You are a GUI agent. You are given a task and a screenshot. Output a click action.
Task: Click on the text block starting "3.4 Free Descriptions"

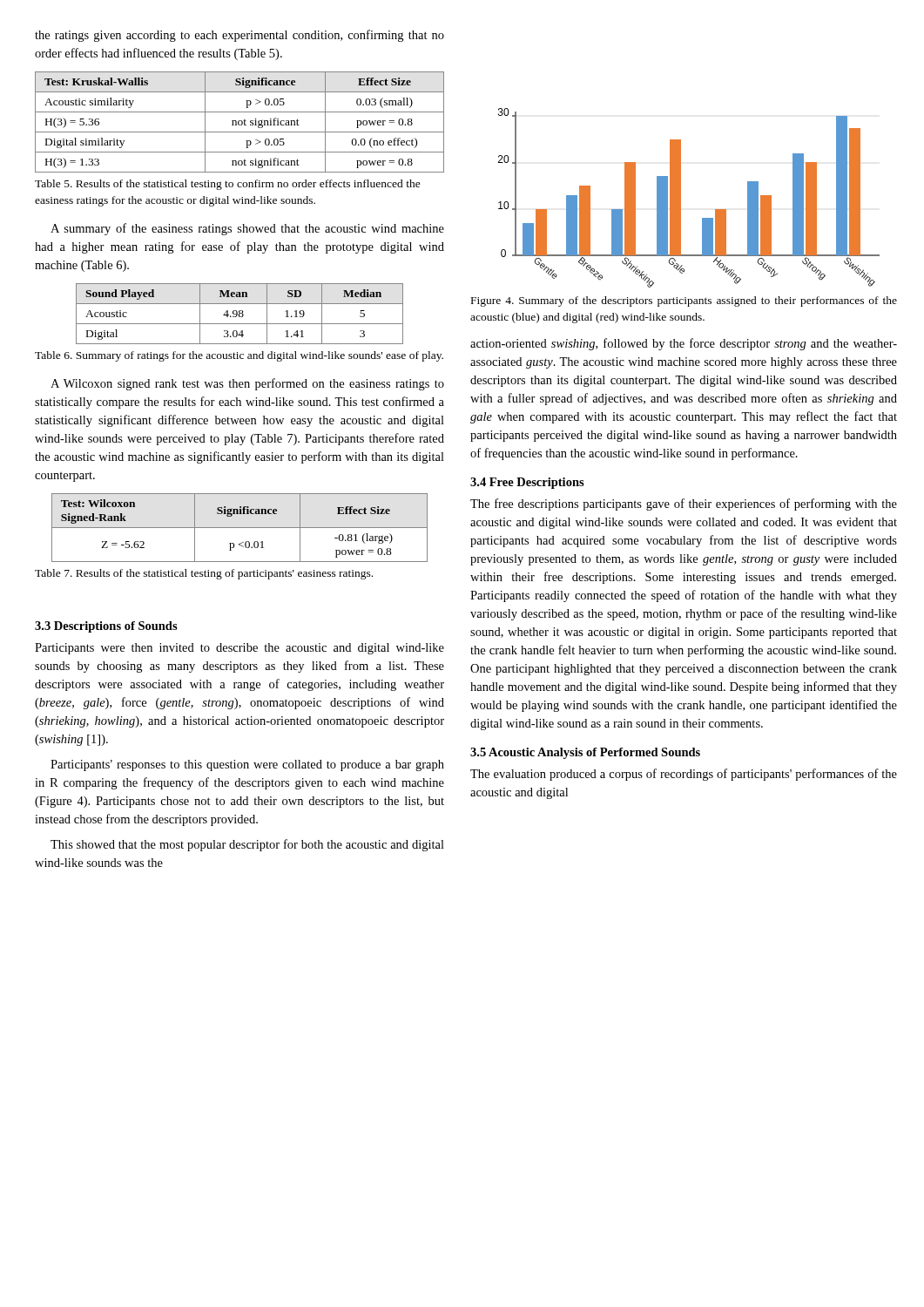pos(527,482)
